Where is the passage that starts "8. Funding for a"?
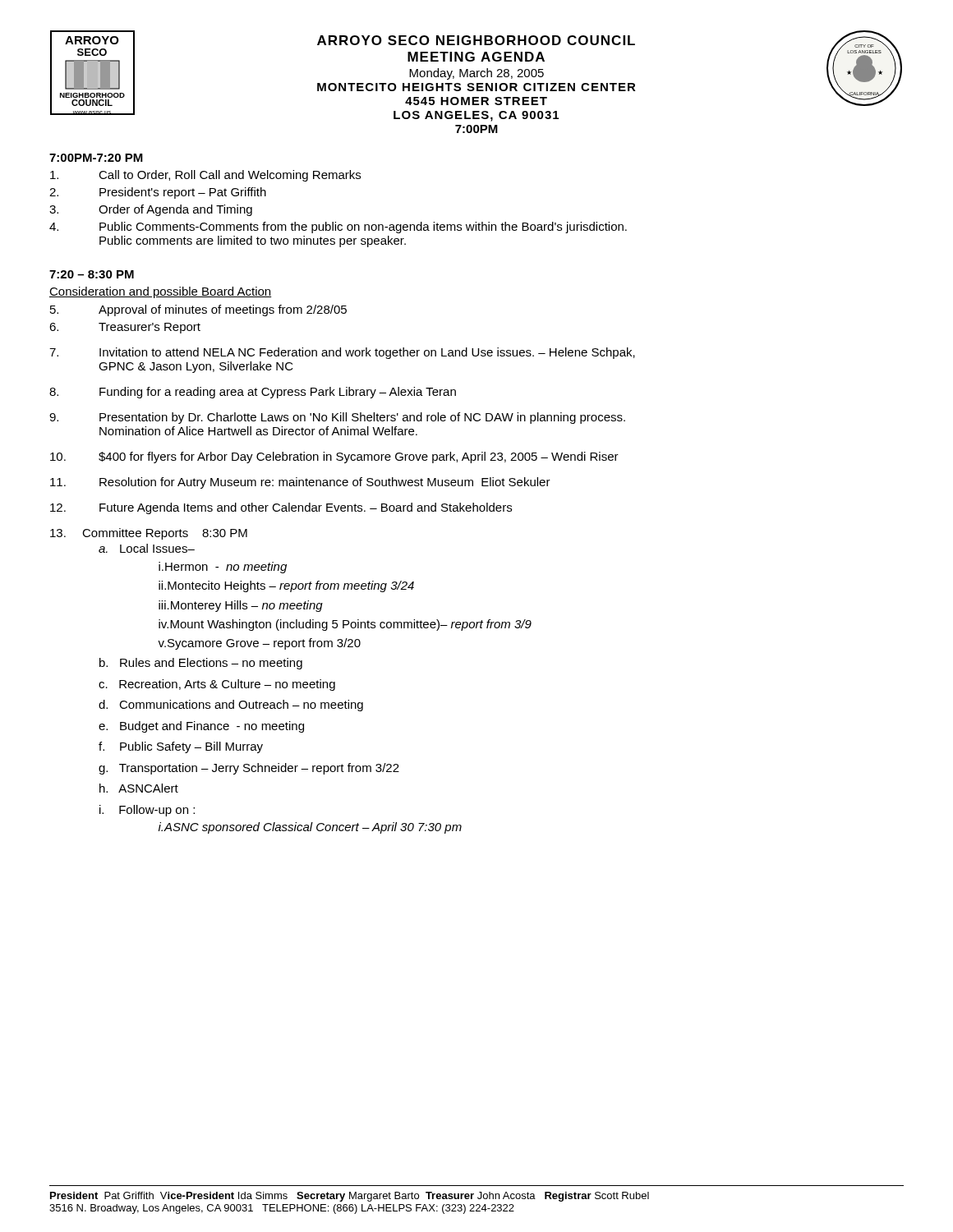The width and height of the screenshot is (953, 1232). click(253, 393)
